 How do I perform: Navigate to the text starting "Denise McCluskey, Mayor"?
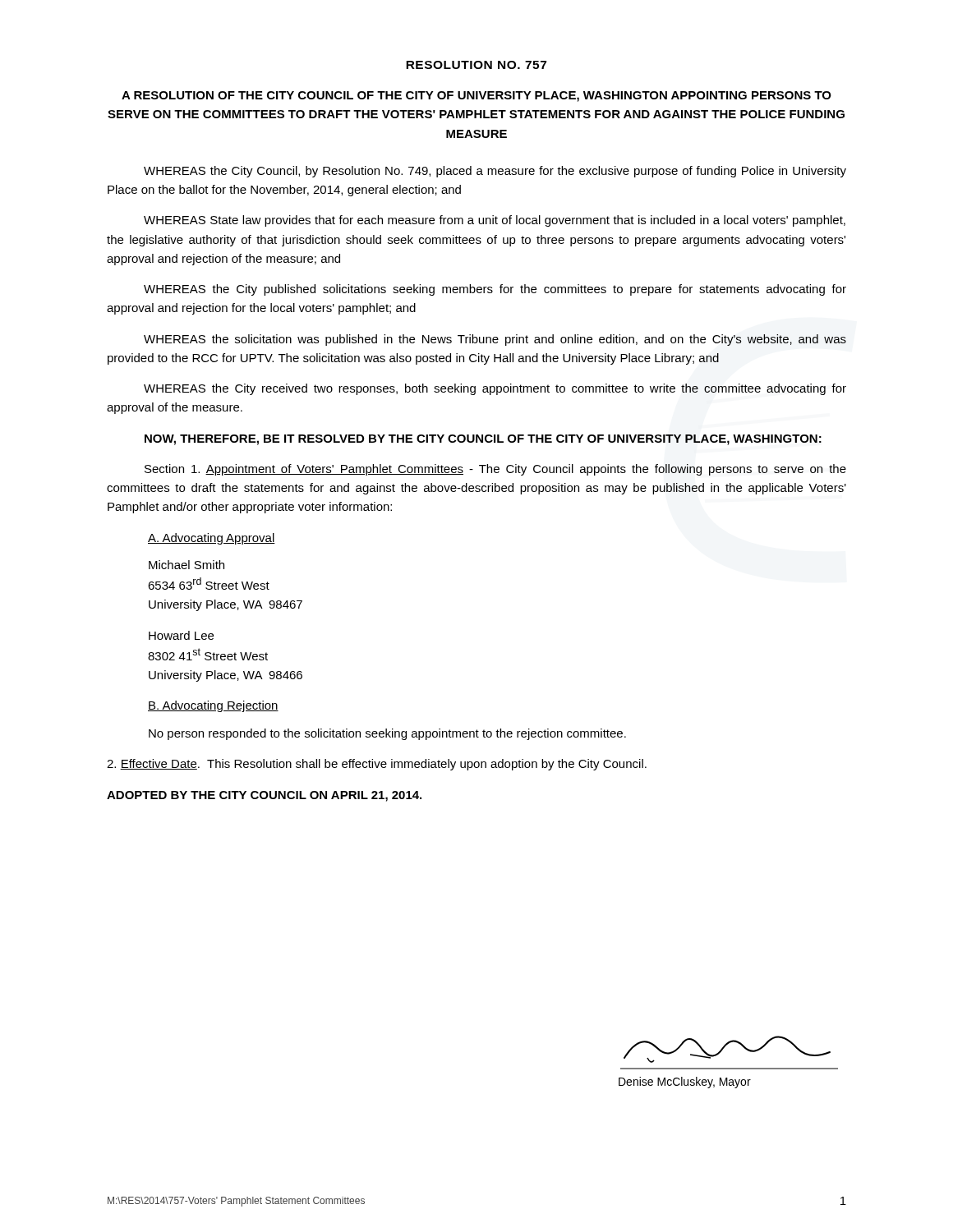(x=684, y=1082)
